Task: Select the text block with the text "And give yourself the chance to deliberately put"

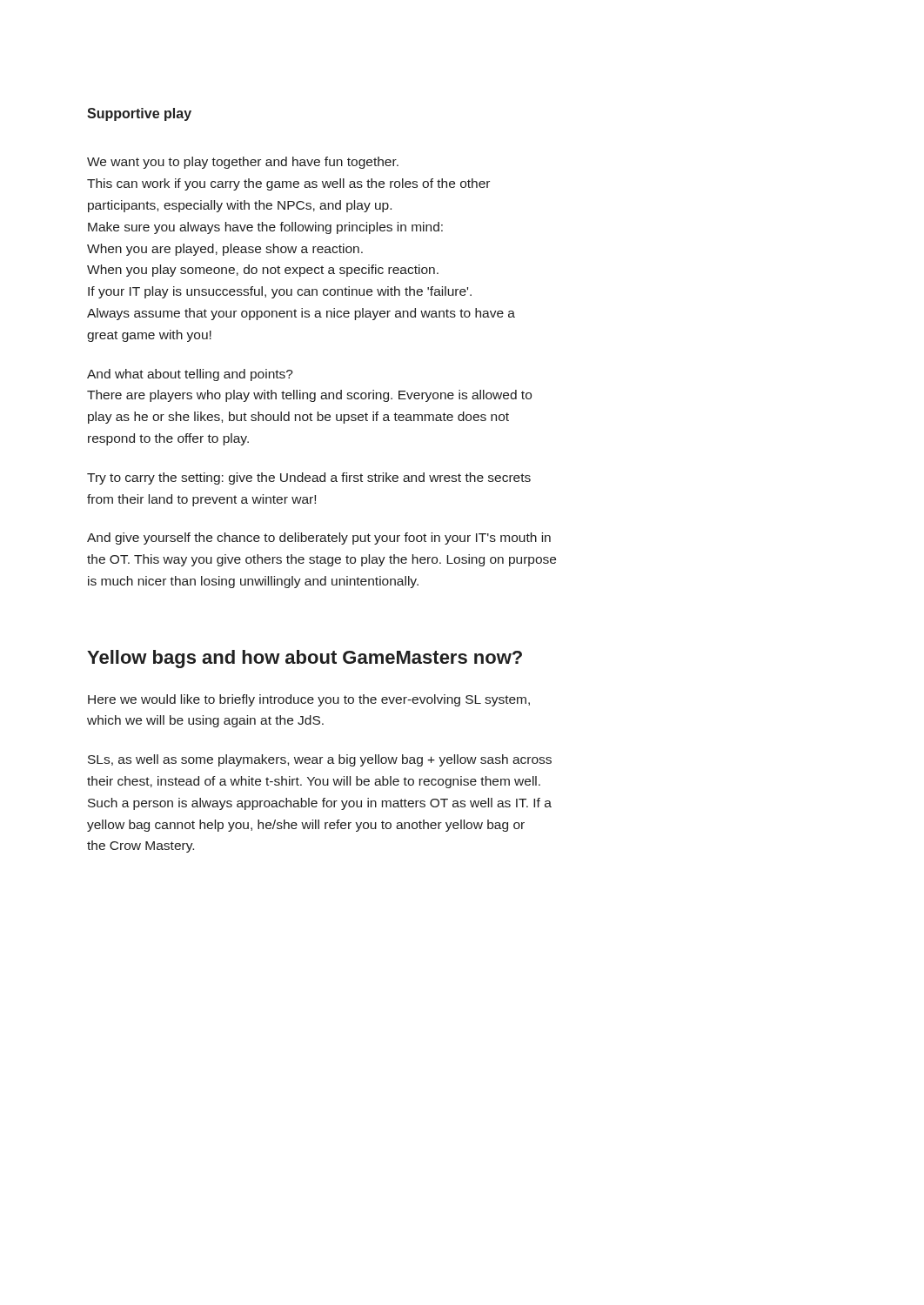Action: (322, 559)
